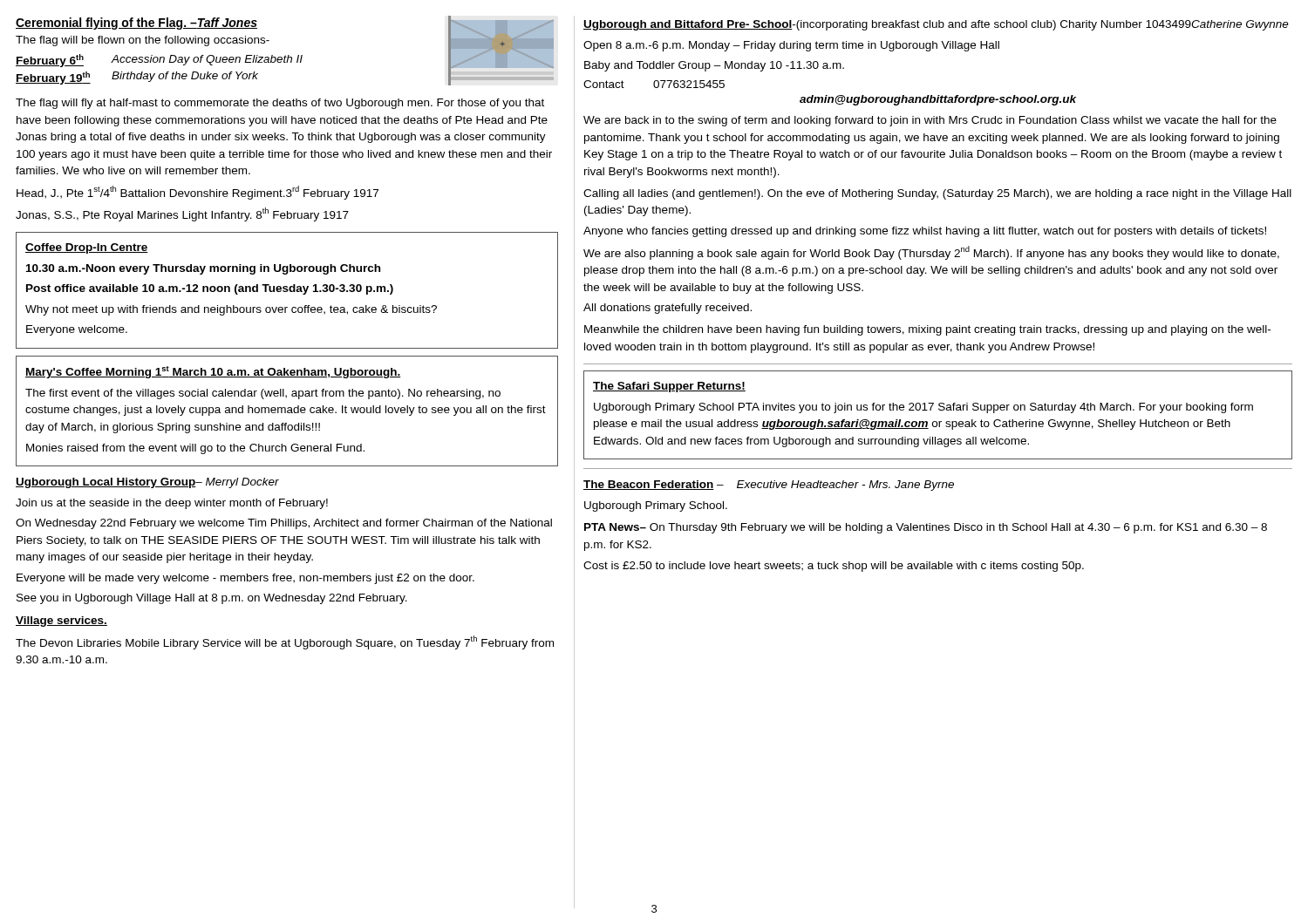1308x924 pixels.
Task: Find the block on this page that starts "Mary's Coffee Morning"
Action: coord(287,409)
